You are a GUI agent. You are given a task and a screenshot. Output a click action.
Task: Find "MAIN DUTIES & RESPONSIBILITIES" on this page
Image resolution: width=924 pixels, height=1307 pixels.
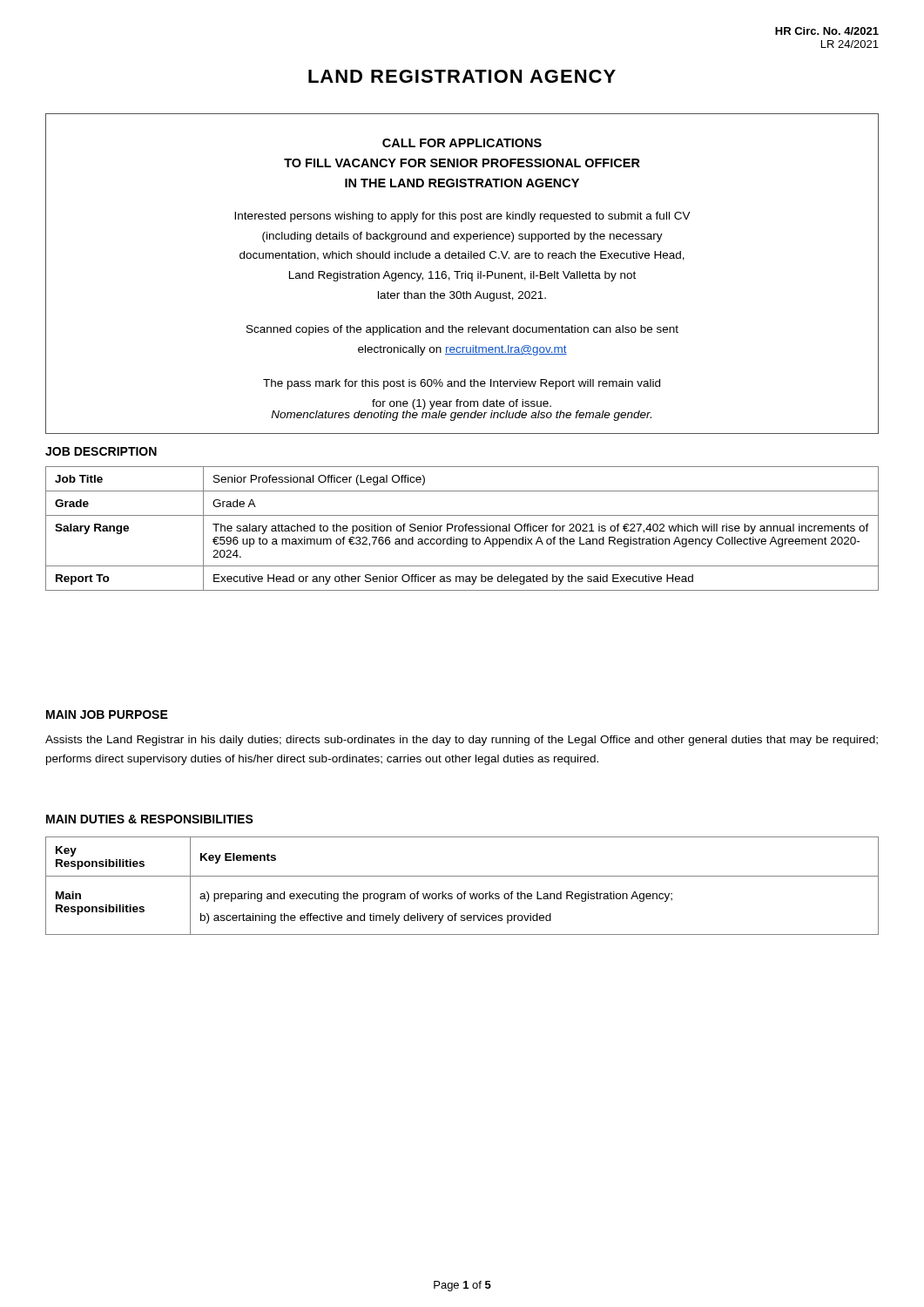pyautogui.click(x=149, y=819)
